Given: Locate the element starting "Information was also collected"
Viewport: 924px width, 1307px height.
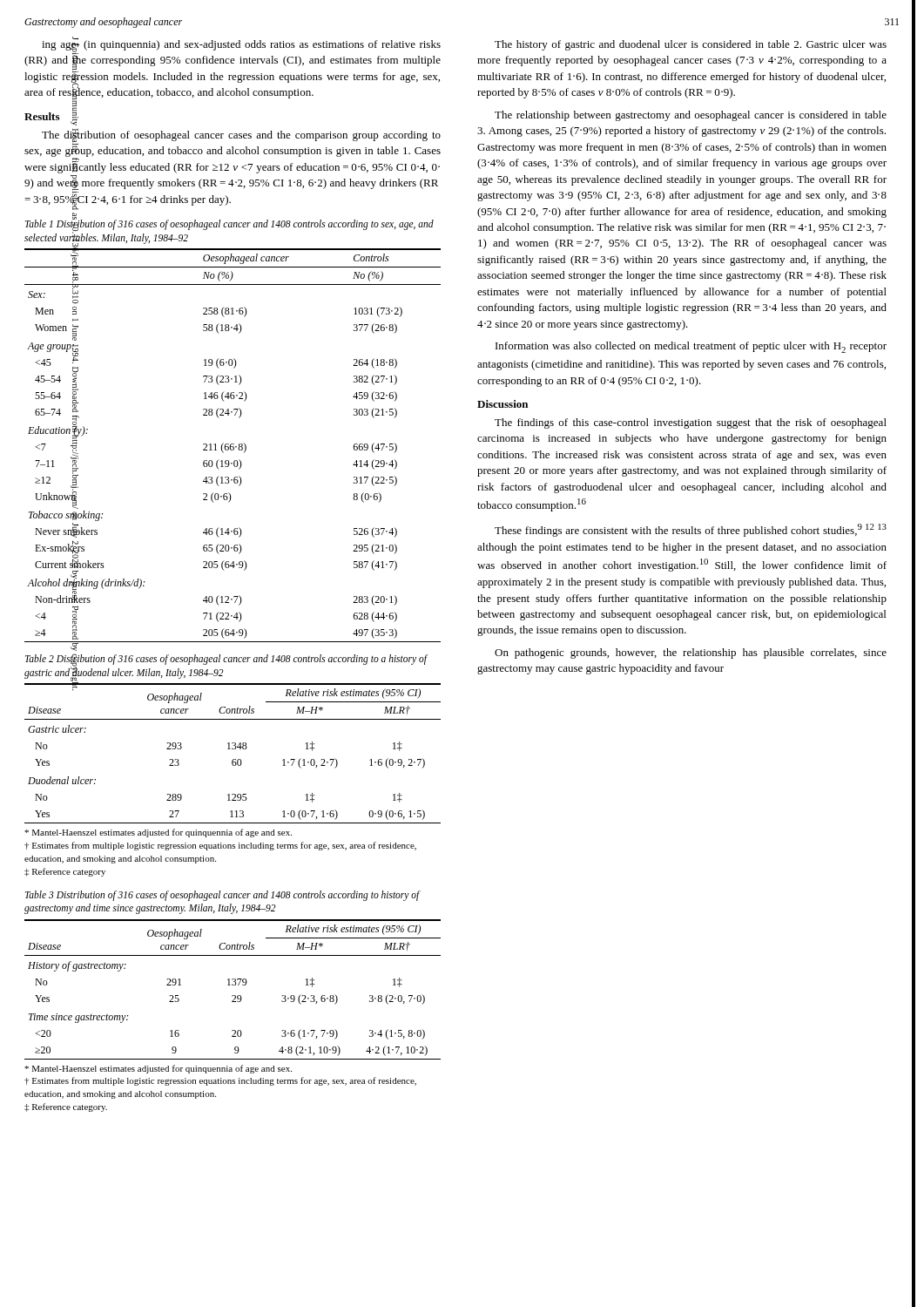Looking at the screenshot, I should (x=682, y=363).
